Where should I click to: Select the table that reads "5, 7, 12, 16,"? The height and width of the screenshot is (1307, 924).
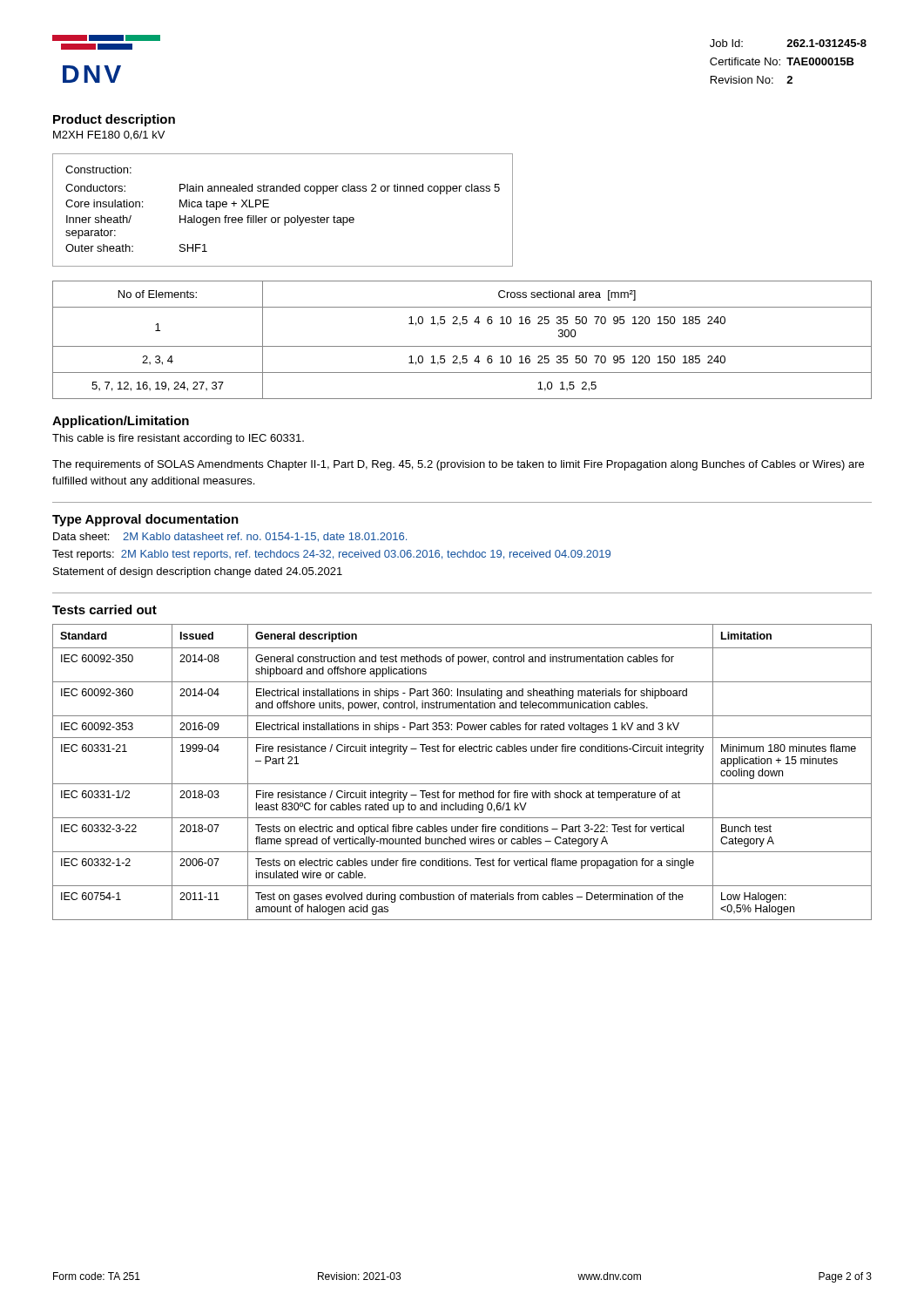[462, 340]
